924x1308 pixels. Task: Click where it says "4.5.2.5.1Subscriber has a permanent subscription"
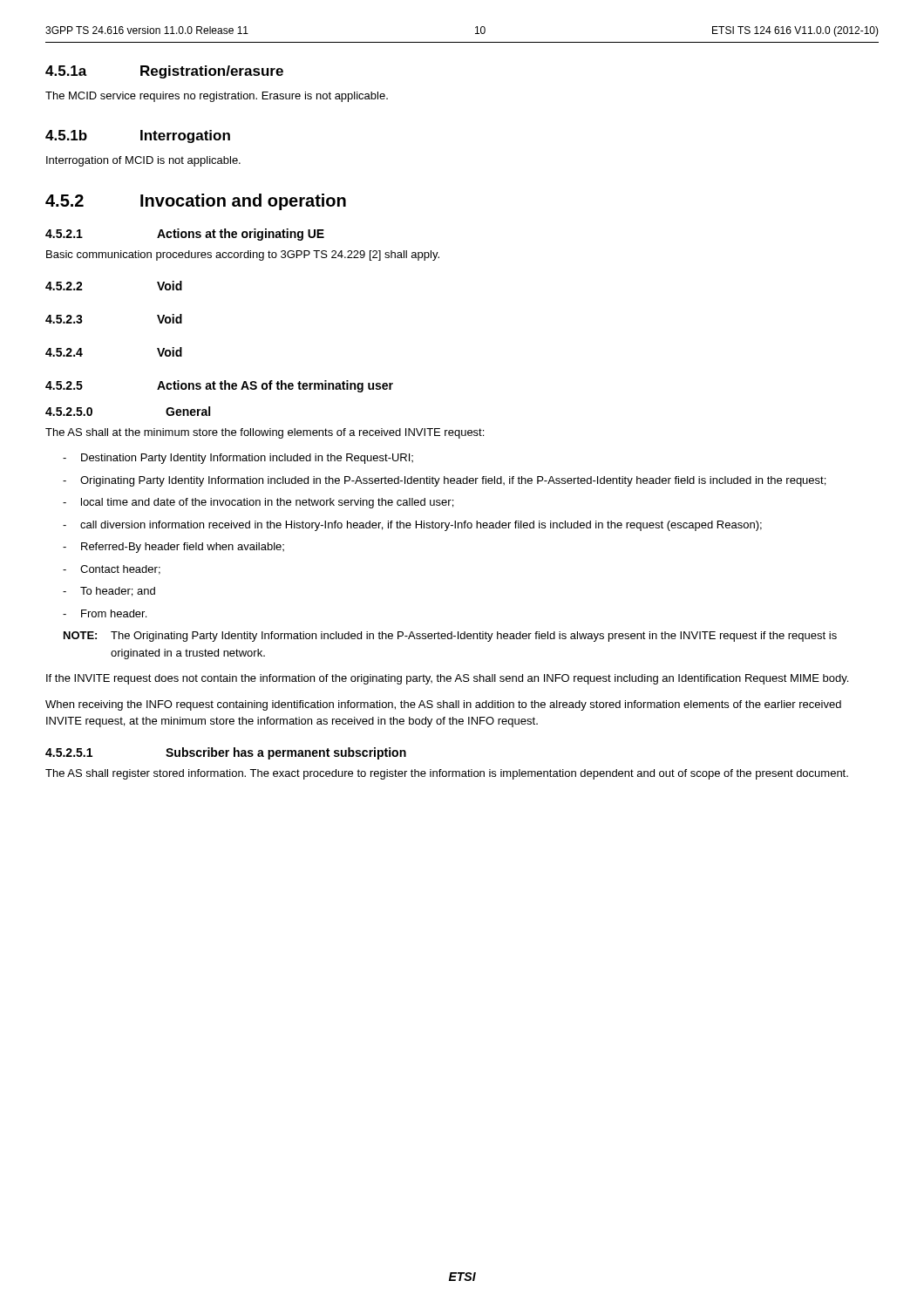pos(226,752)
